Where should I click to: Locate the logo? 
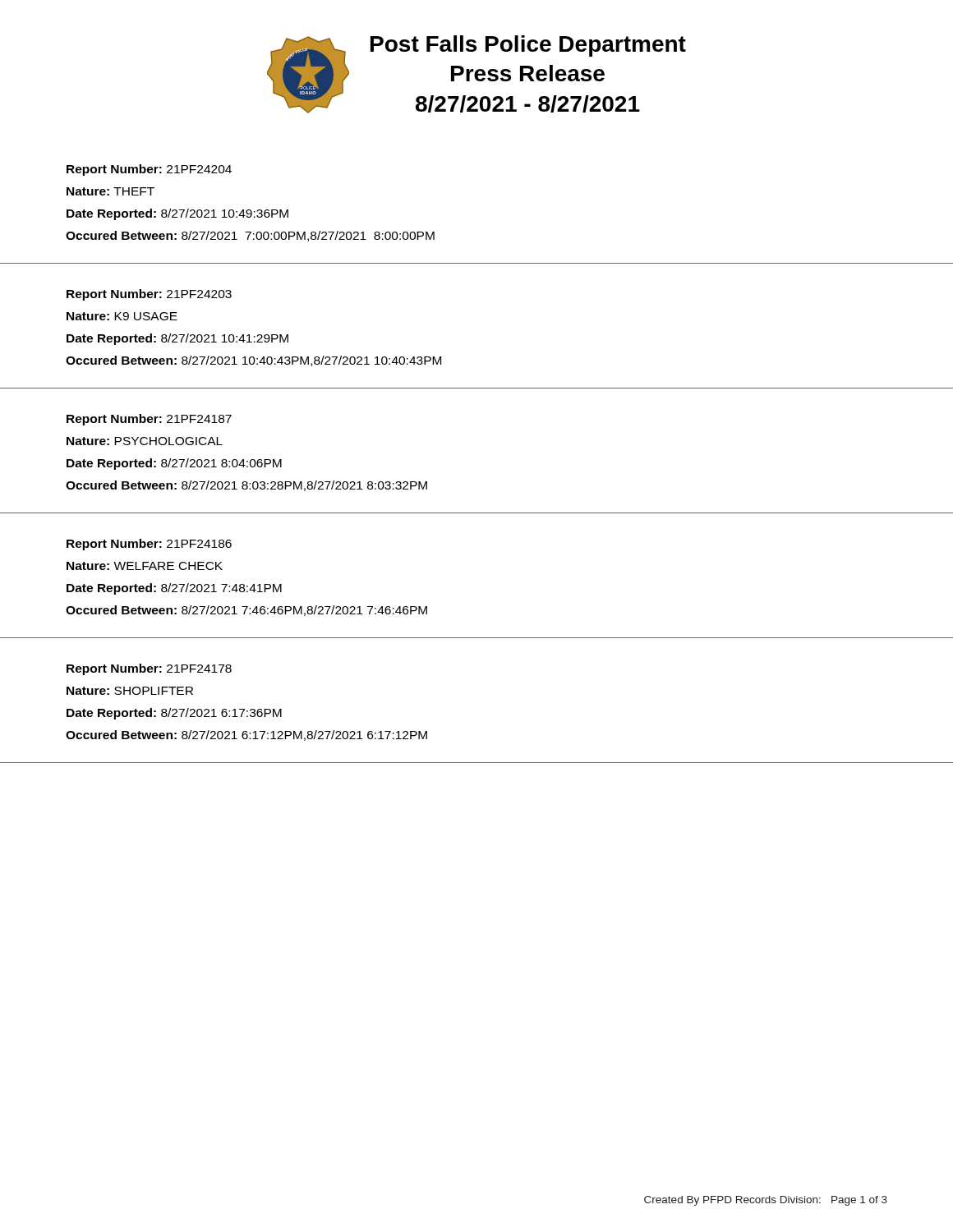308,74
